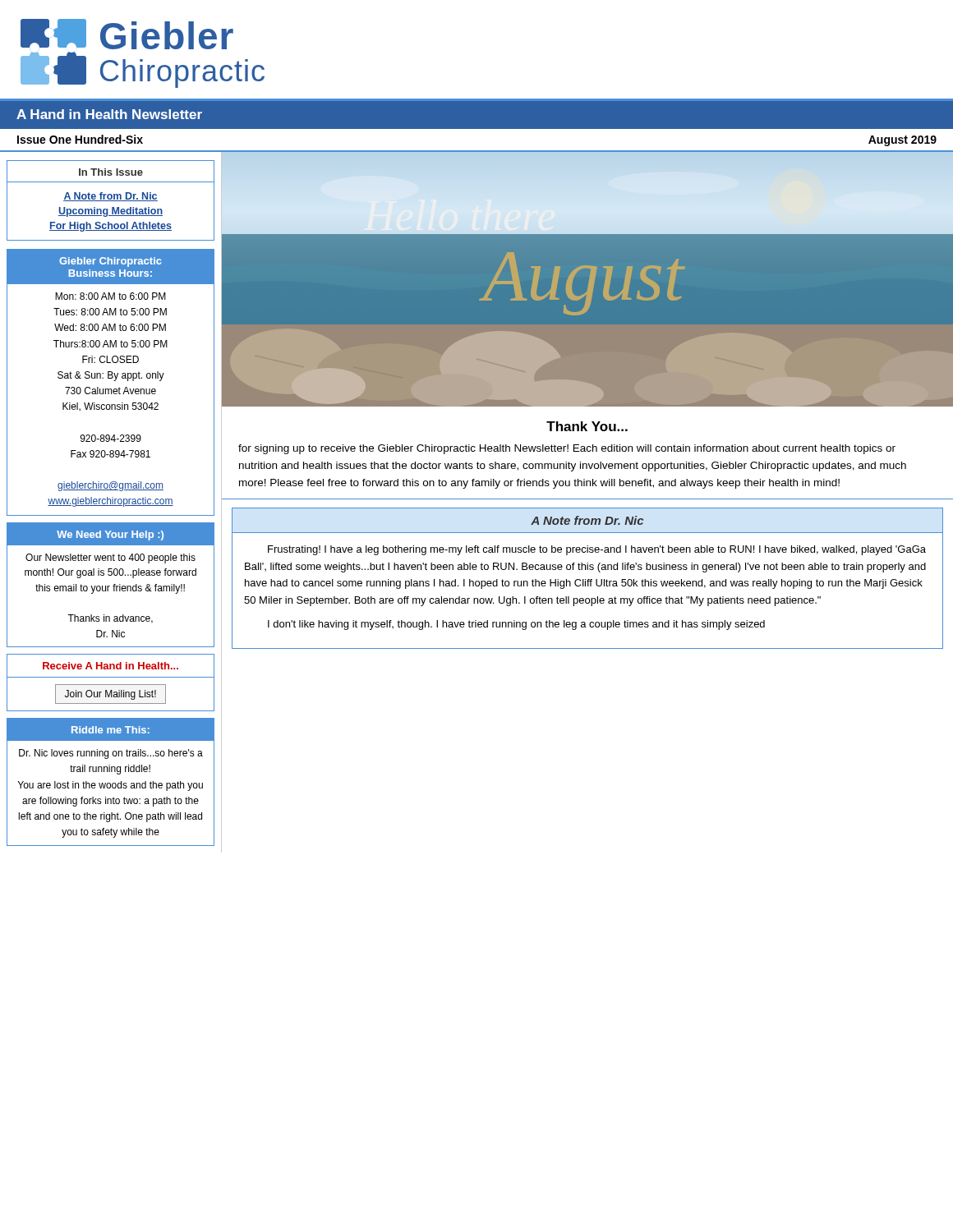This screenshot has height=1232, width=953.
Task: Locate the text block starting "A Note from Dr."
Action: (587, 578)
